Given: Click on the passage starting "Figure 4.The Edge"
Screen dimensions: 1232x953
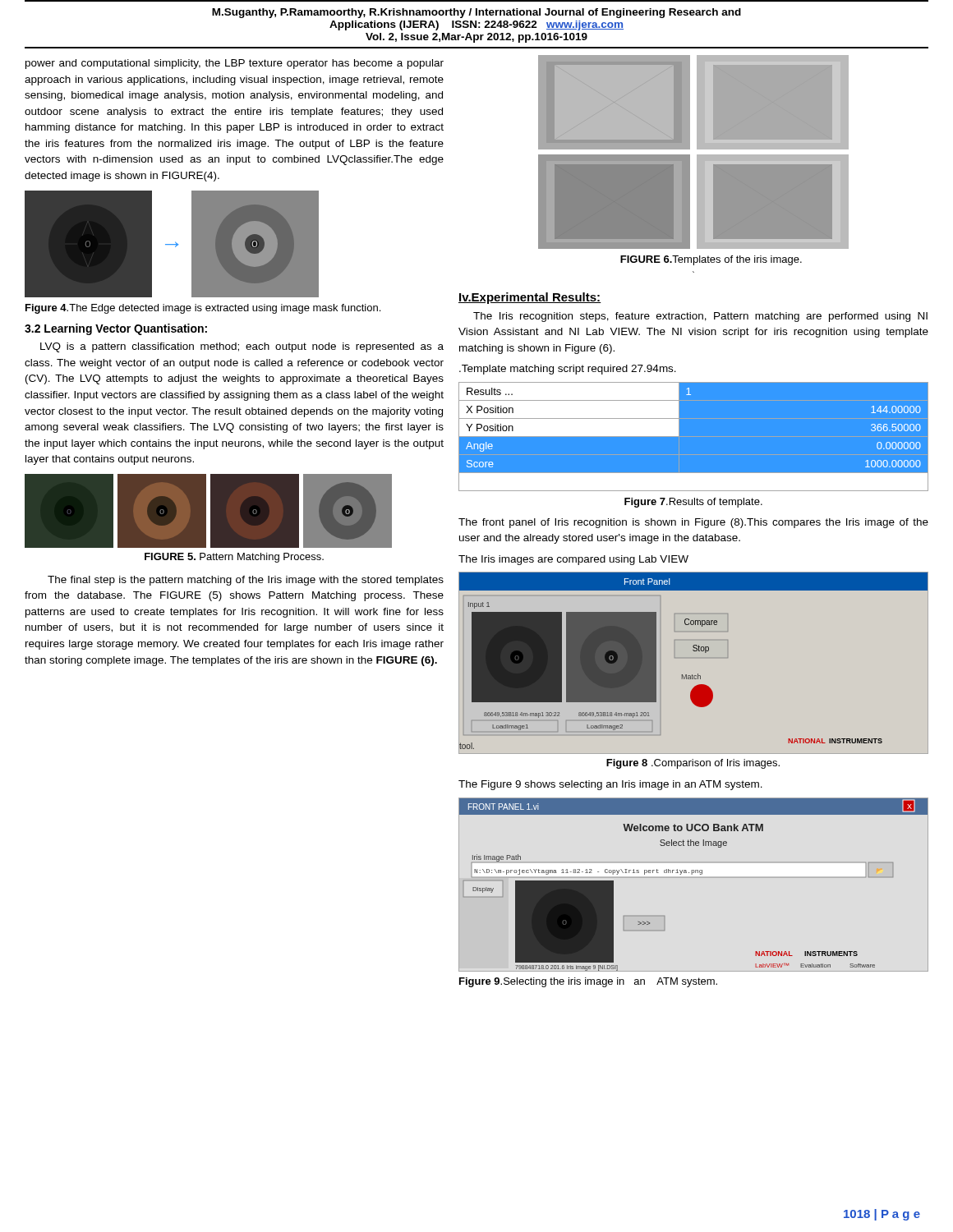Looking at the screenshot, I should tap(234, 308).
